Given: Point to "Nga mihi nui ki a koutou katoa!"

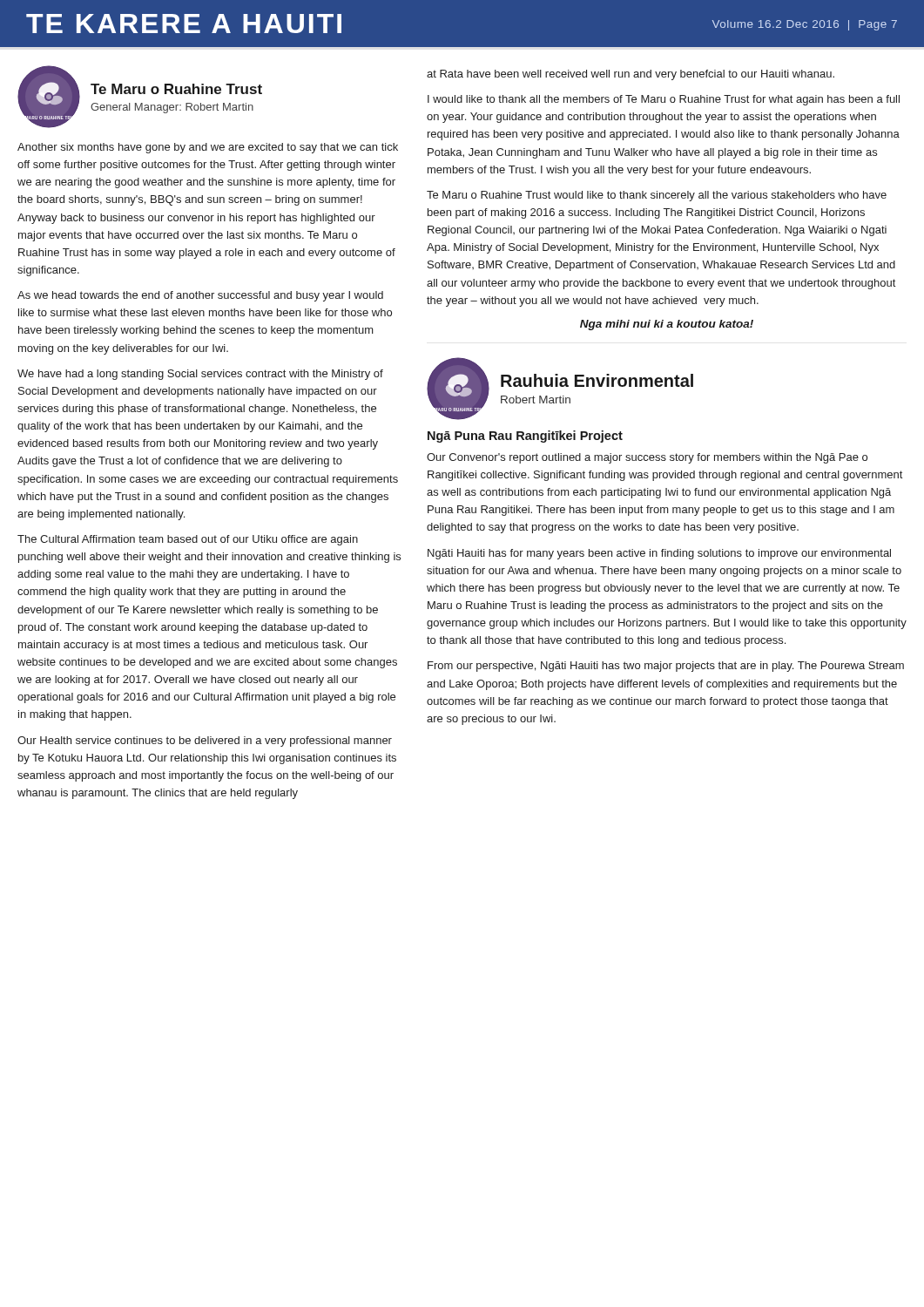Looking at the screenshot, I should click(667, 324).
